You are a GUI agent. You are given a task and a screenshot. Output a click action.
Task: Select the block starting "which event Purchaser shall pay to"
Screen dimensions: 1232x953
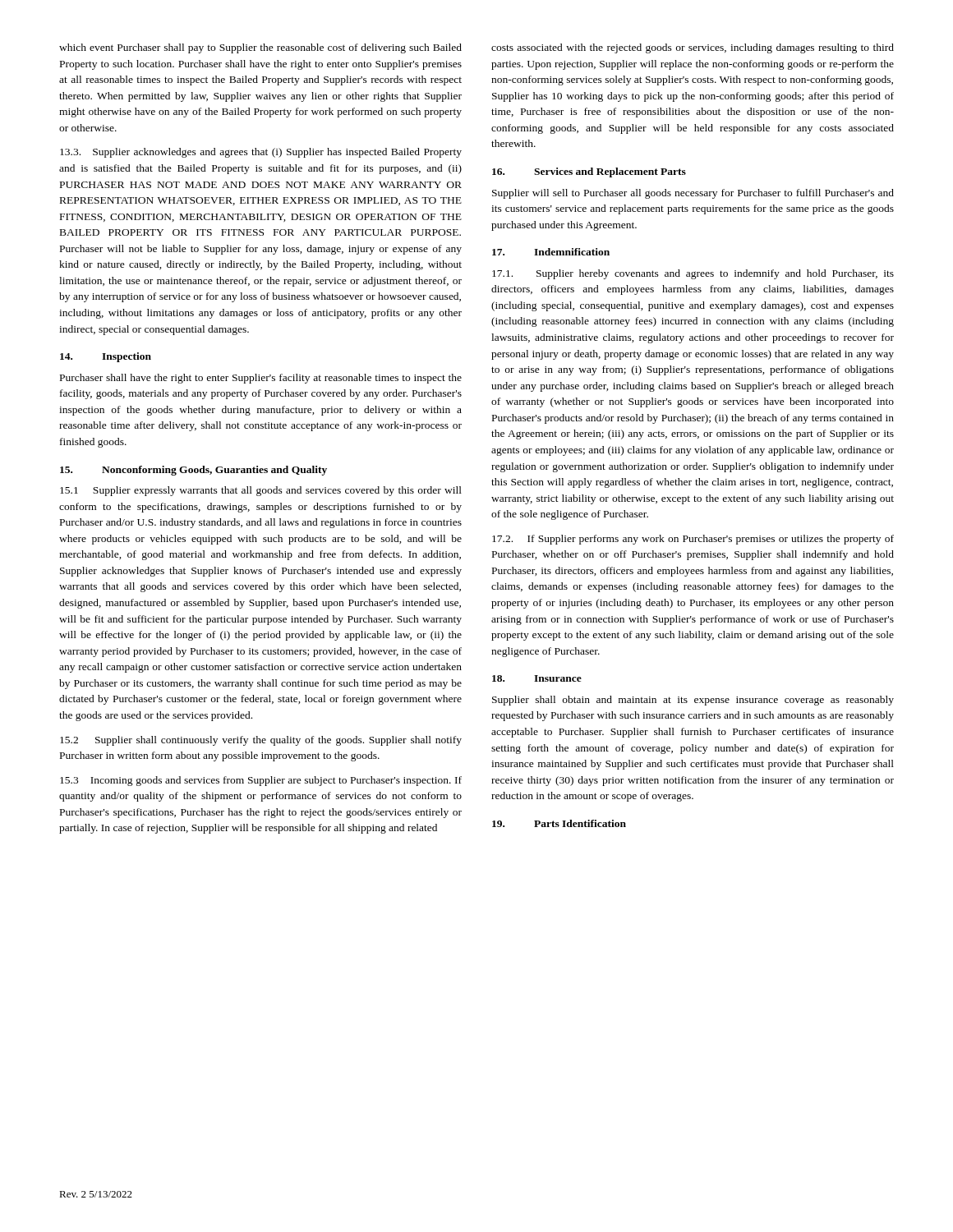coord(260,88)
